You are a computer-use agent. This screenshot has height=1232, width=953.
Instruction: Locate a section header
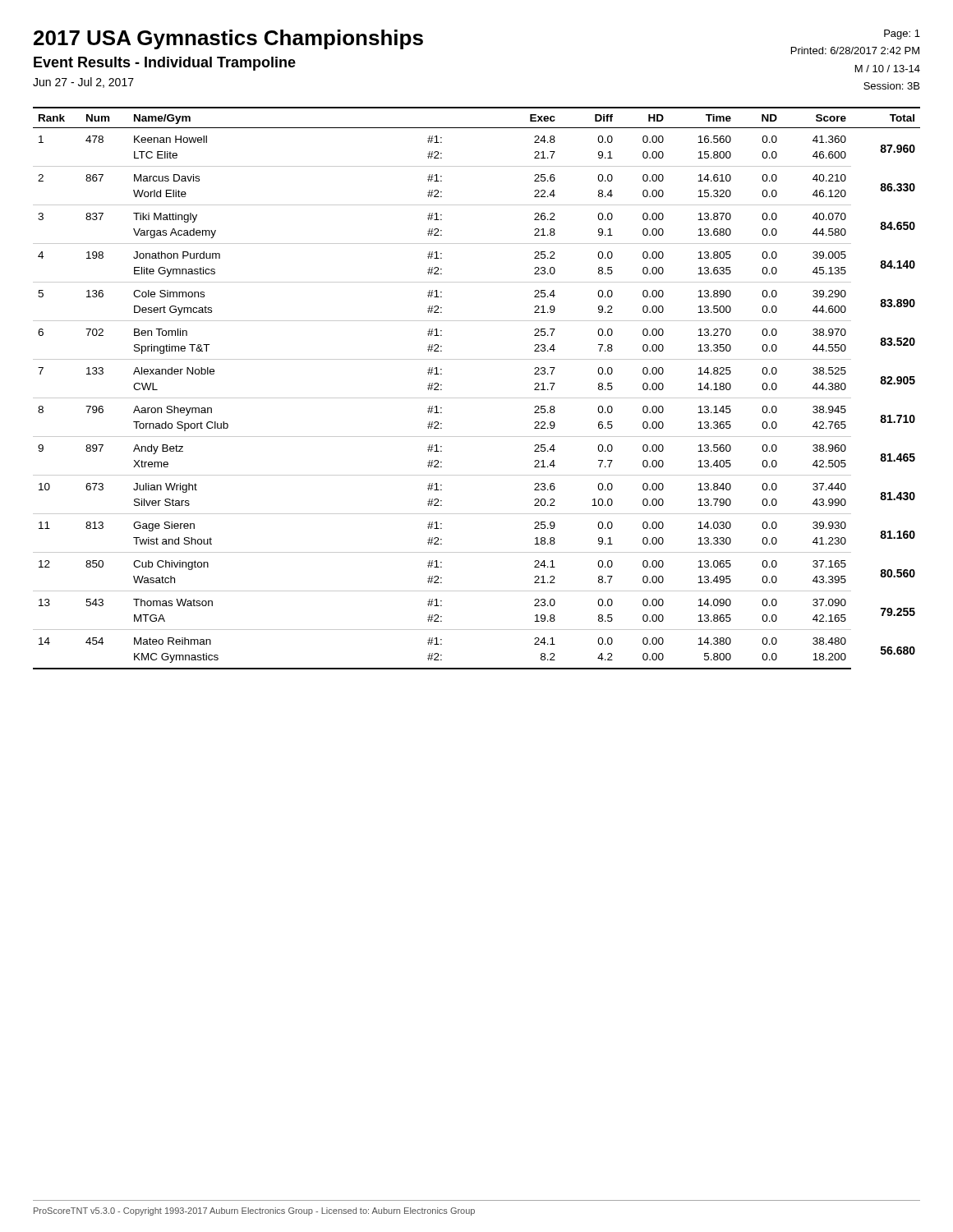tap(164, 62)
